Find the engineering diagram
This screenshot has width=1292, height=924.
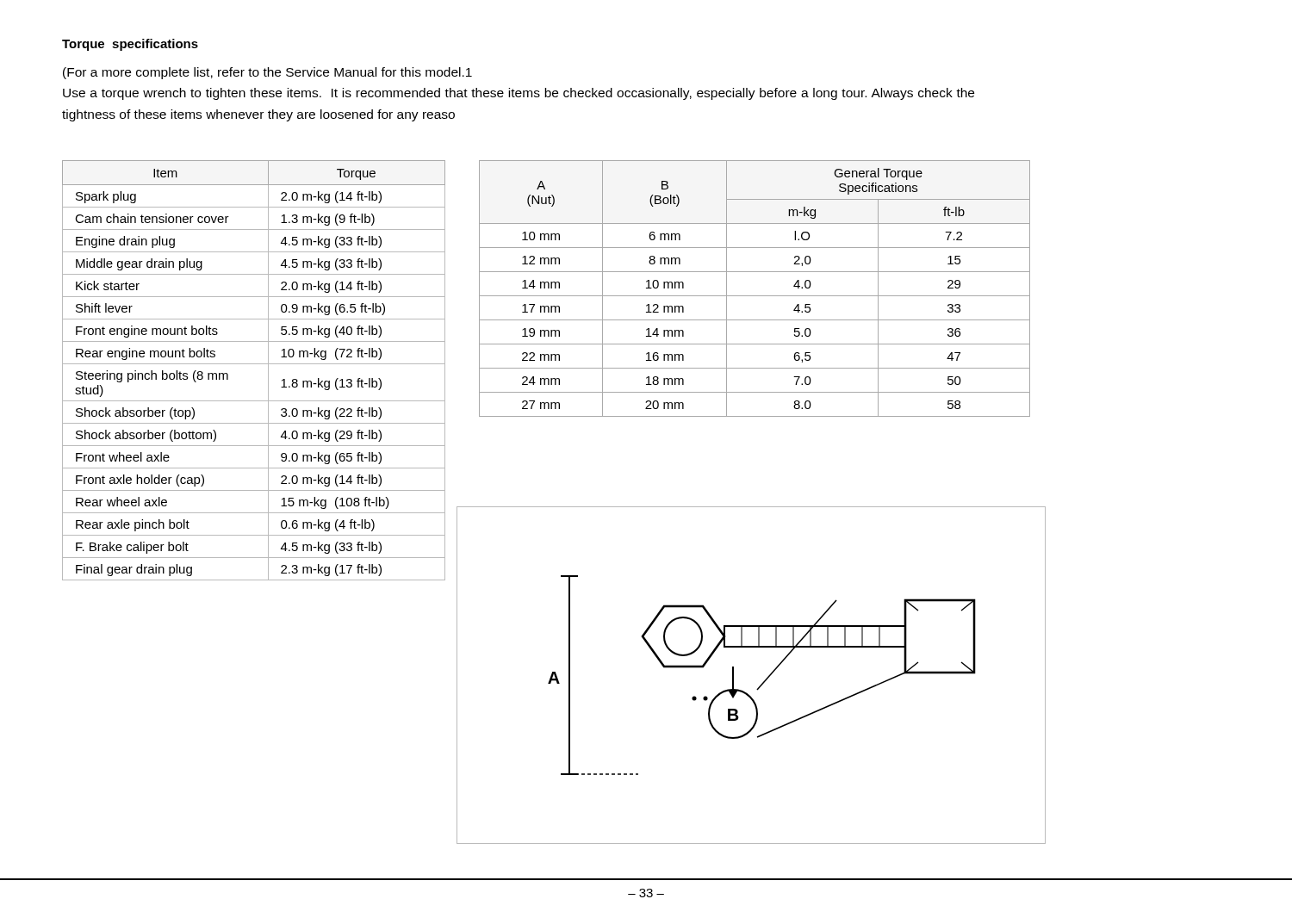pyautogui.click(x=751, y=675)
